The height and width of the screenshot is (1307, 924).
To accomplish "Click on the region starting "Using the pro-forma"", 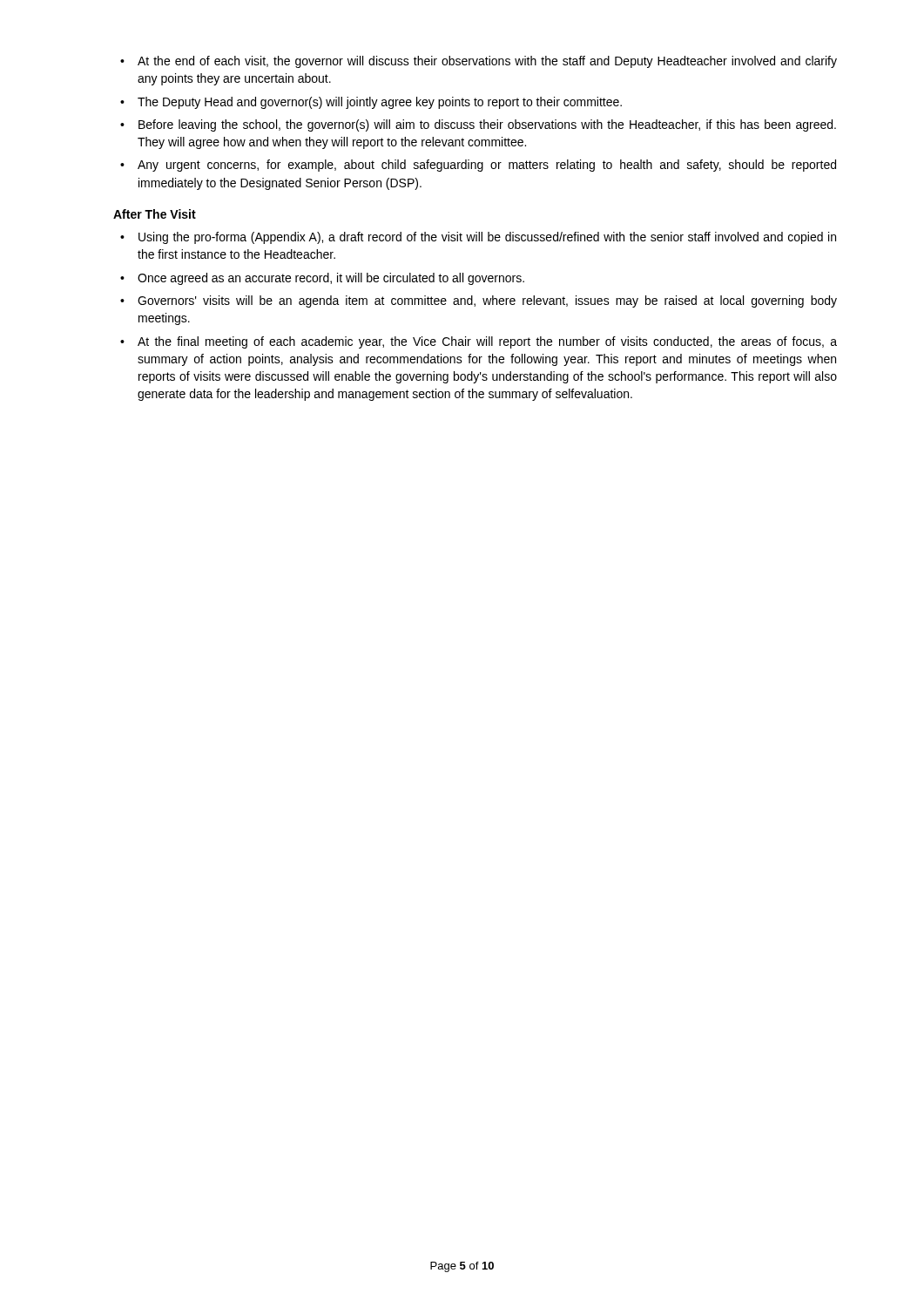I will (487, 246).
